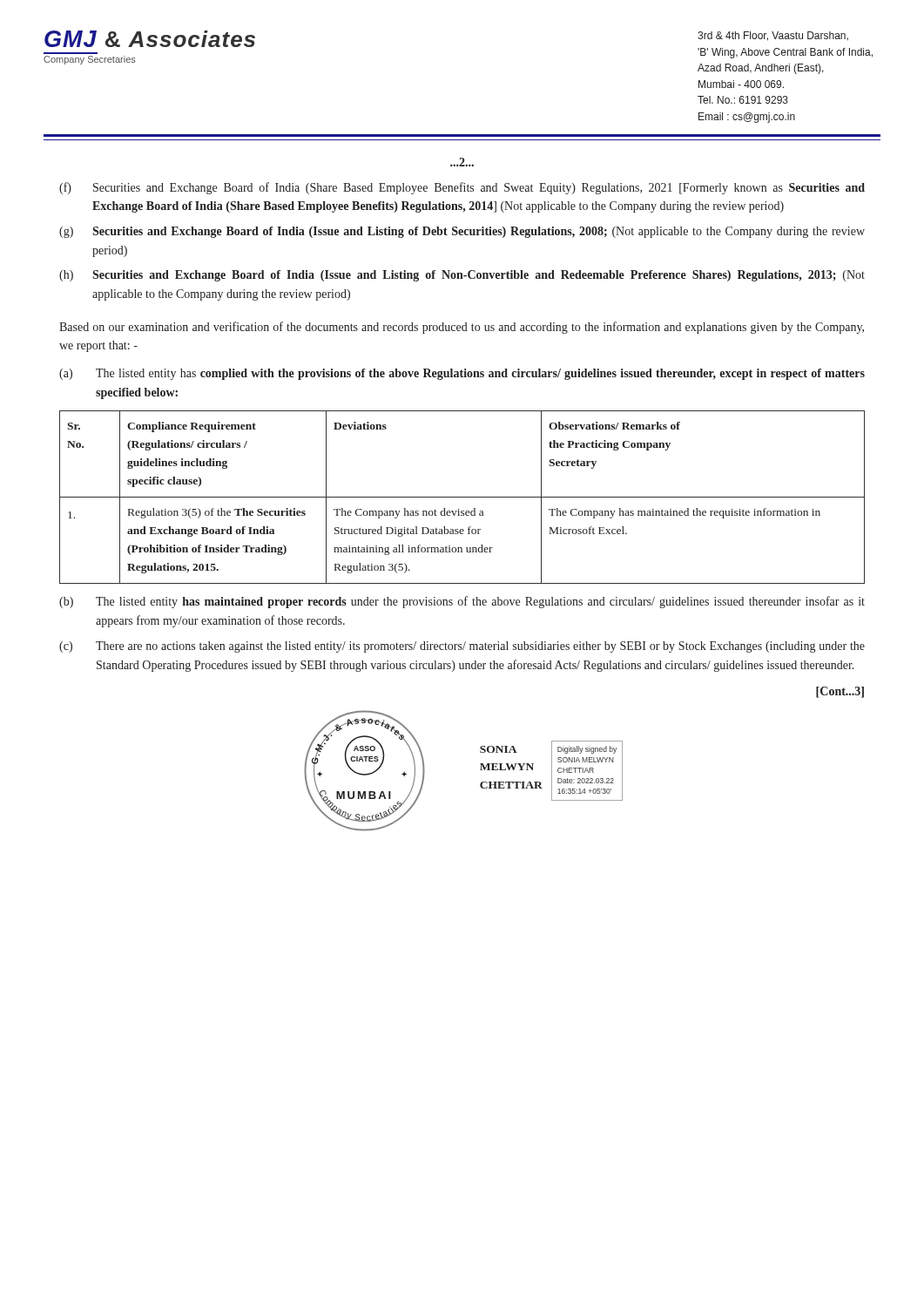Locate a table

click(462, 497)
